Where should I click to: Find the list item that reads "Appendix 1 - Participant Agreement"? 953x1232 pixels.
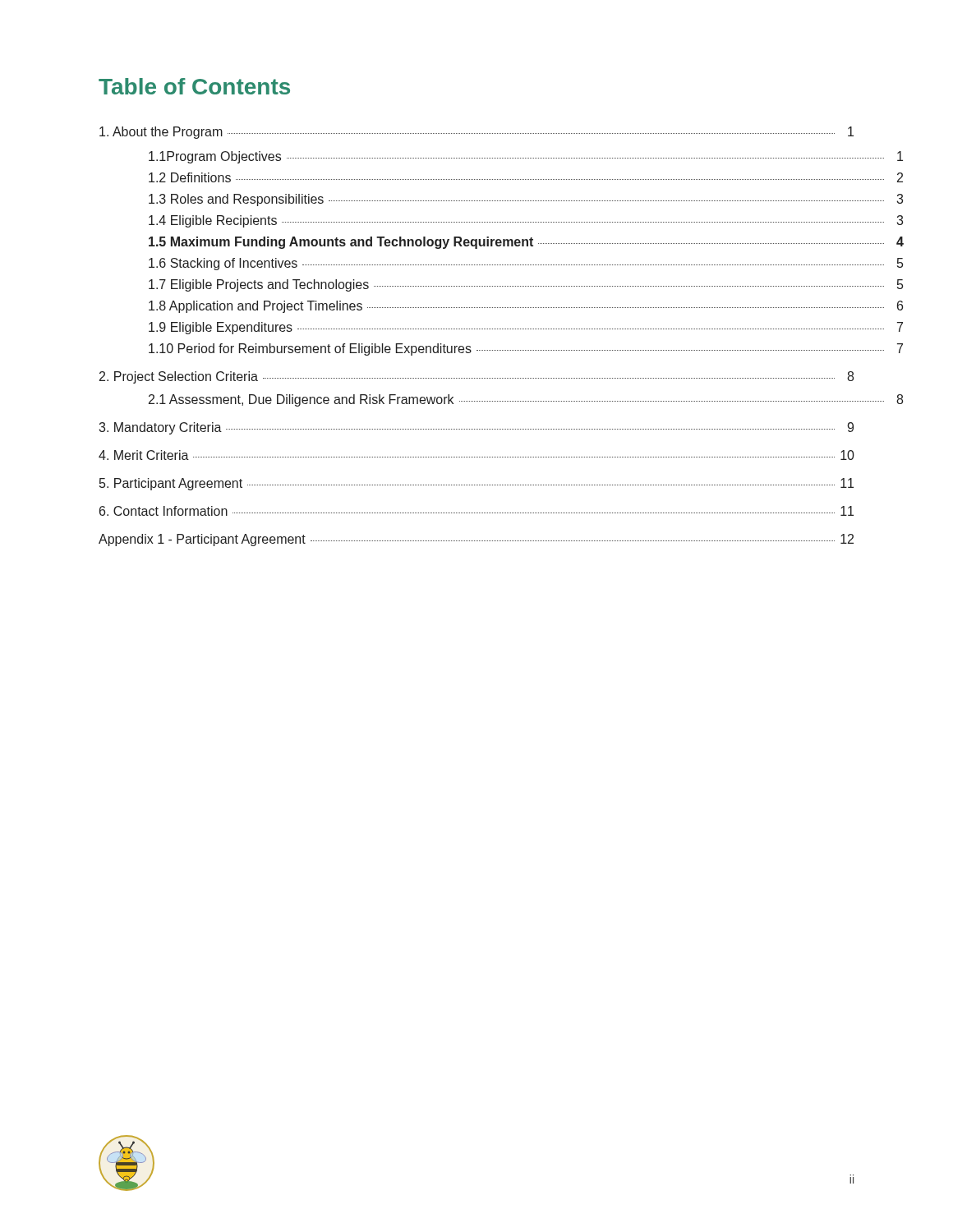click(476, 540)
